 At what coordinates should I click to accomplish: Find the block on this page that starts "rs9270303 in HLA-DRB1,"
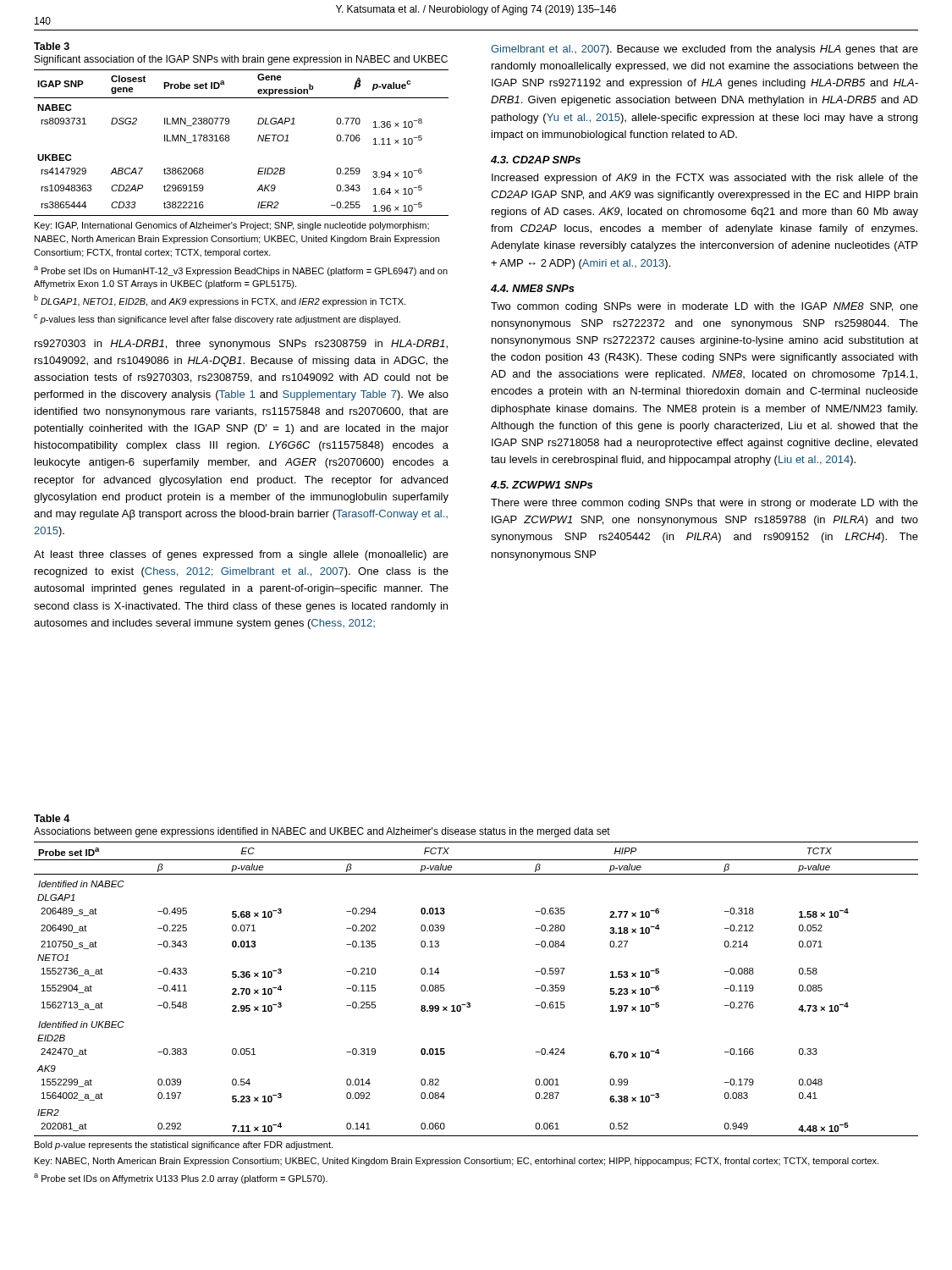coord(241,437)
